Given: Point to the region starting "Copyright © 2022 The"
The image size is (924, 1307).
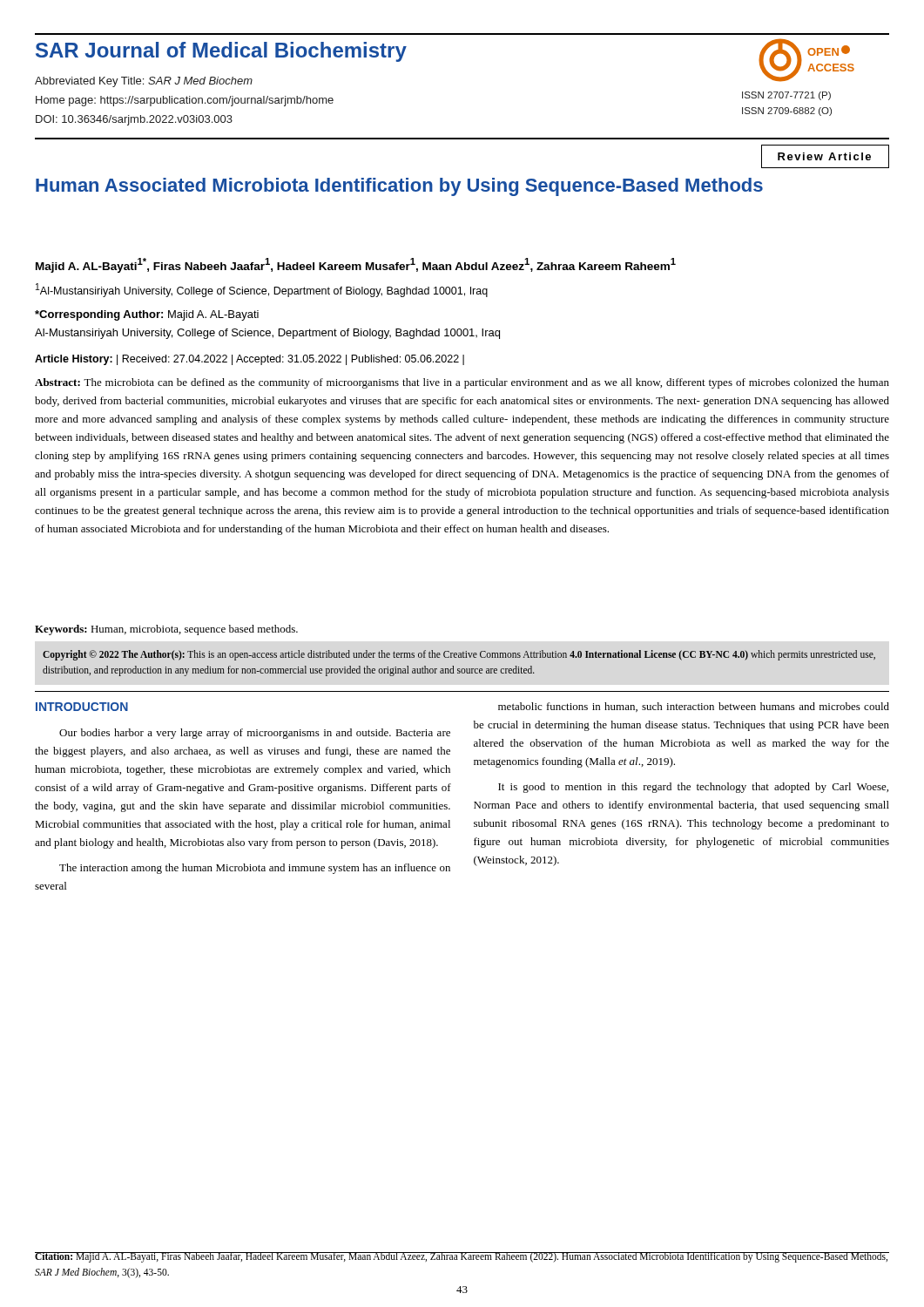Looking at the screenshot, I should 459,662.
